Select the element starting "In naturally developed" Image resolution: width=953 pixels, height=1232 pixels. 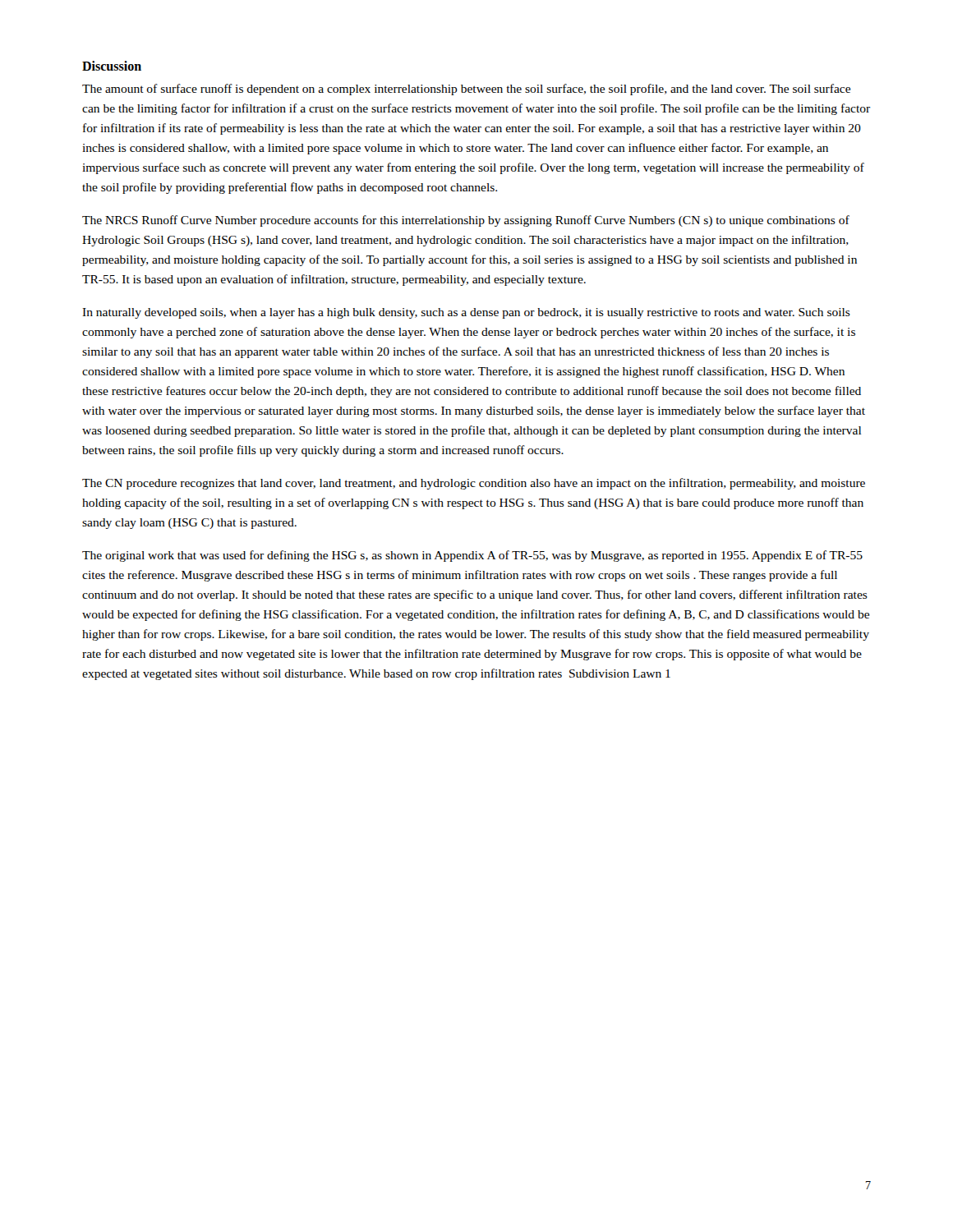[x=474, y=381]
